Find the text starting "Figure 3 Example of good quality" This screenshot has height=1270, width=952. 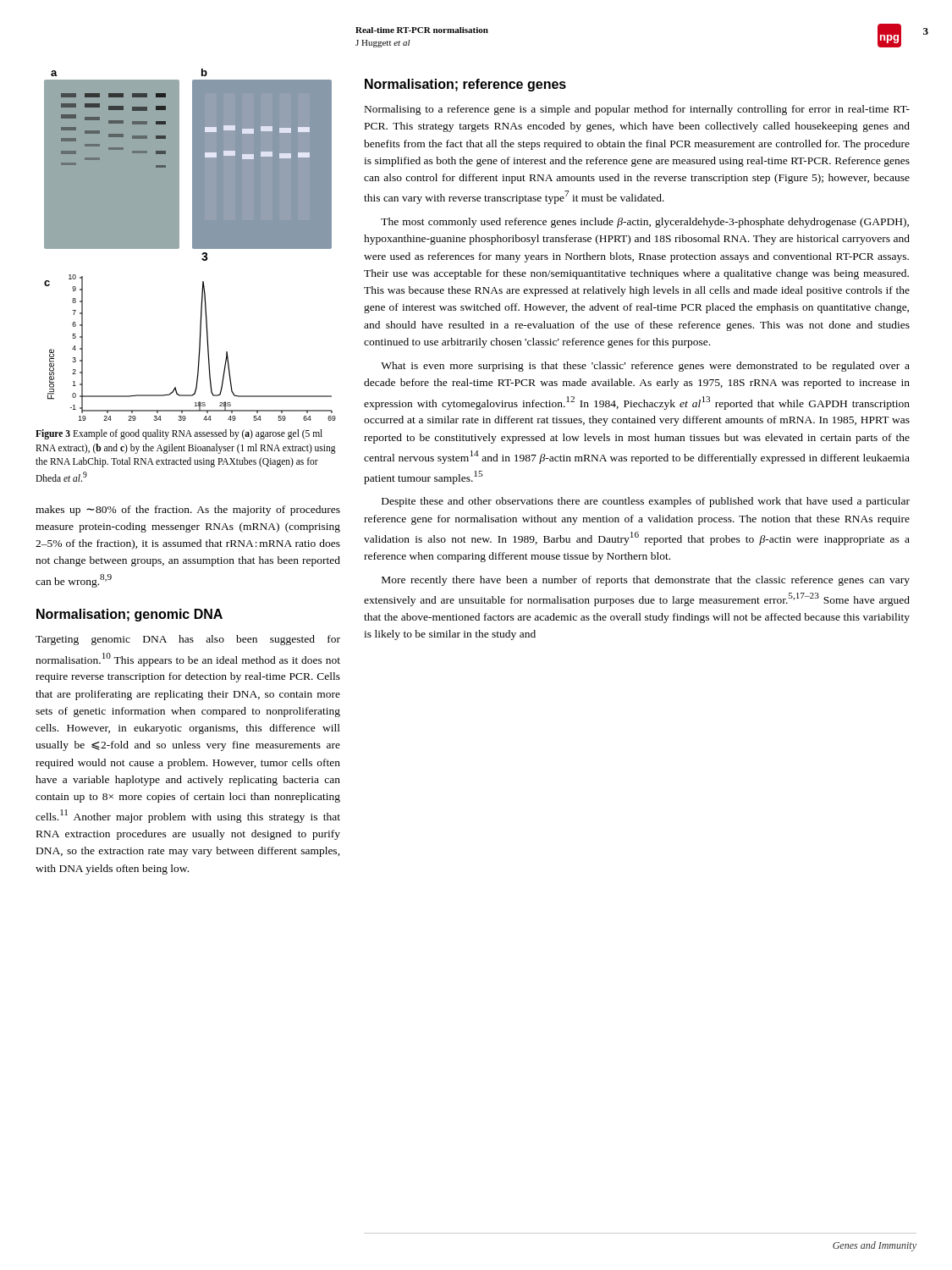tap(186, 456)
